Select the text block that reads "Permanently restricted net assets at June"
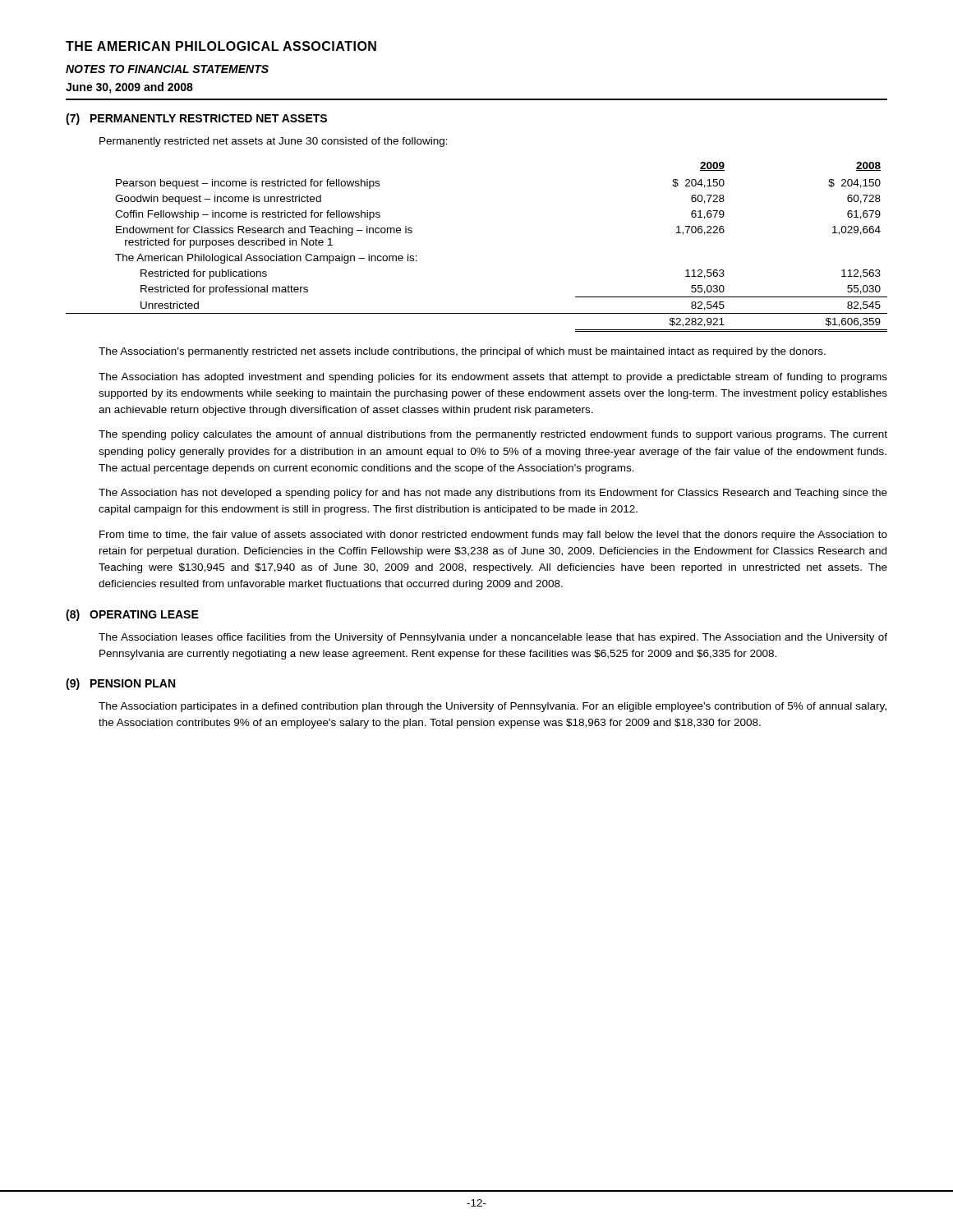 click(x=273, y=141)
